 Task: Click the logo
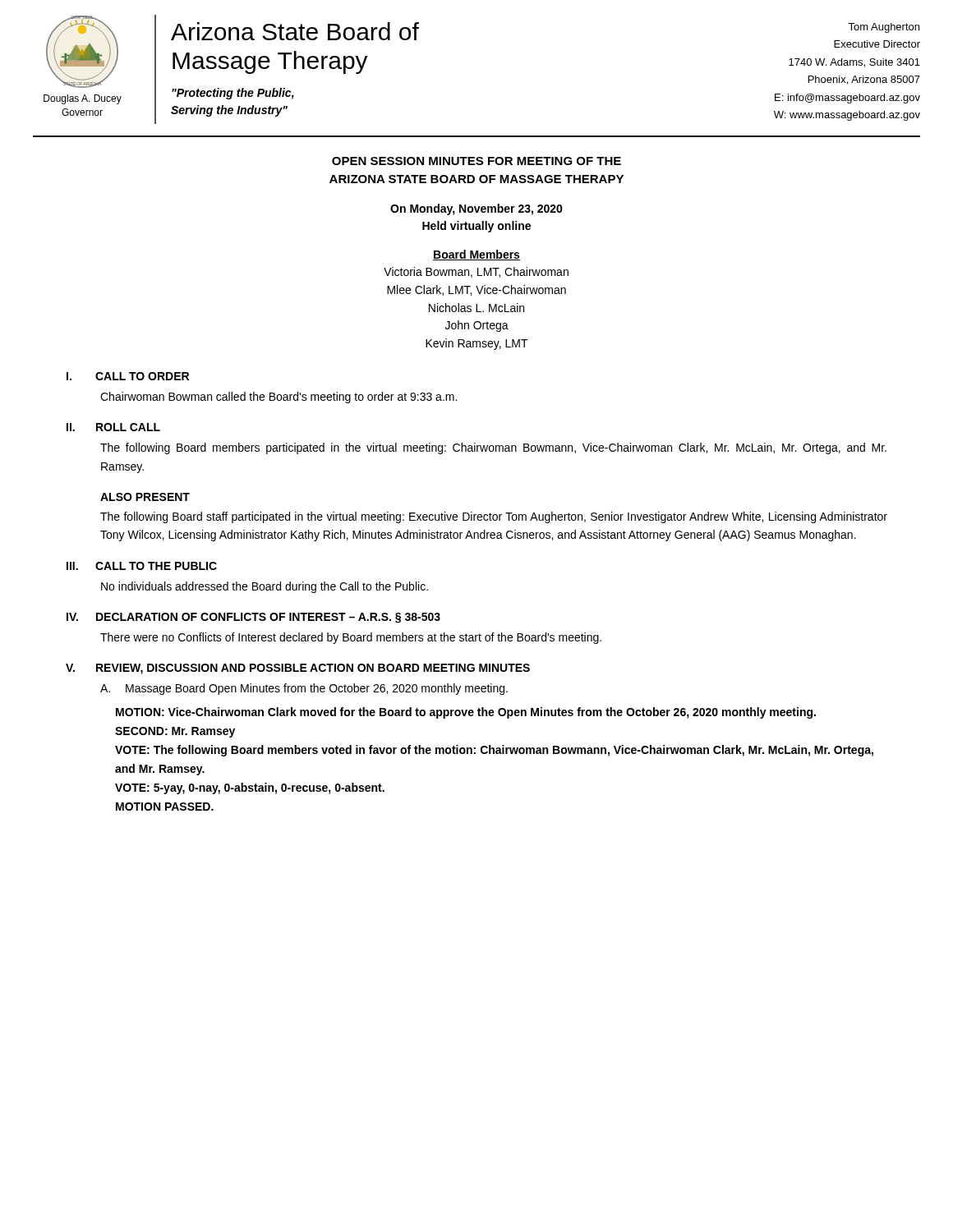pyautogui.click(x=86, y=69)
